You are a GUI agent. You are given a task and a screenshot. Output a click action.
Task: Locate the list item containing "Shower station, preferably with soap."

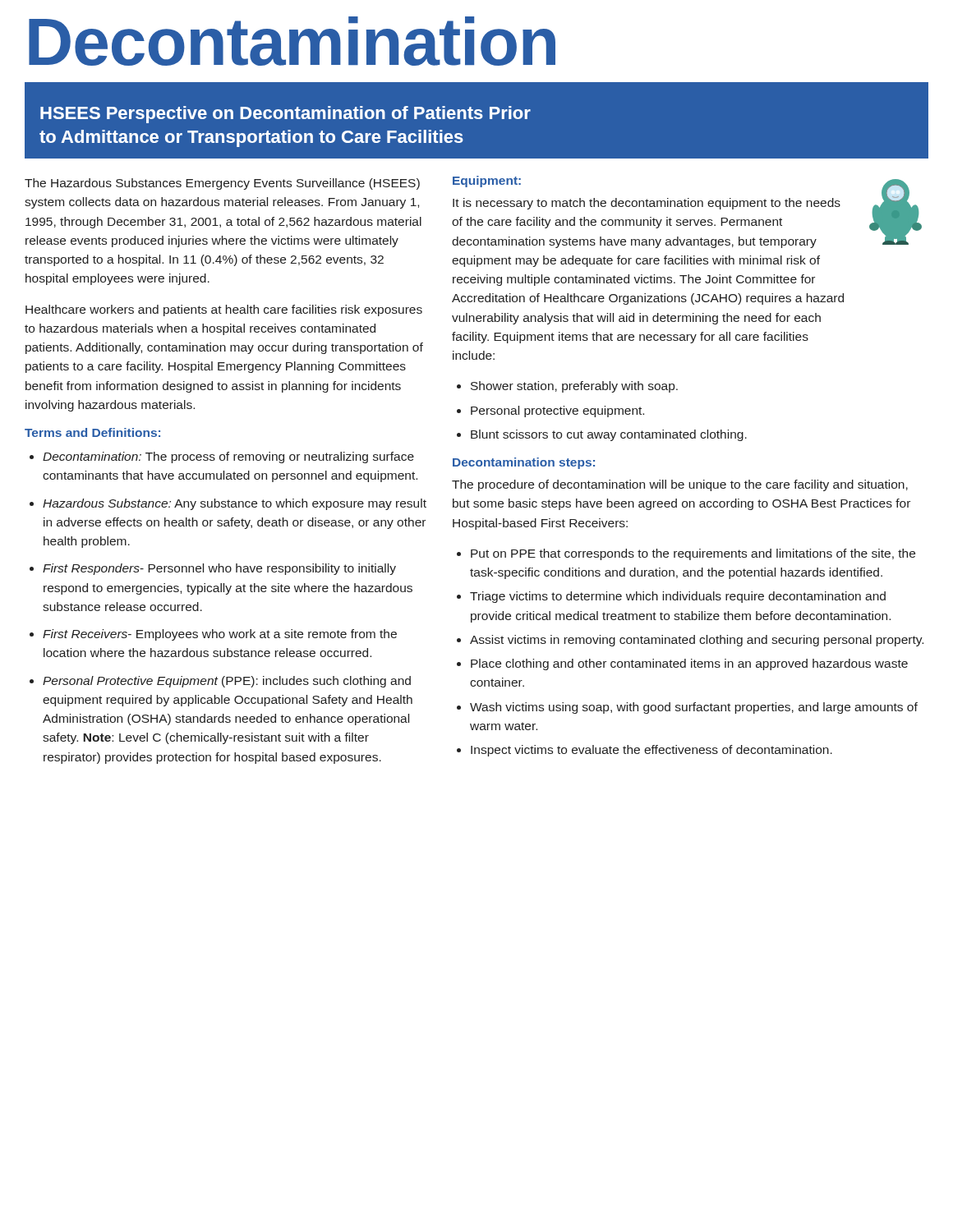coord(574,386)
